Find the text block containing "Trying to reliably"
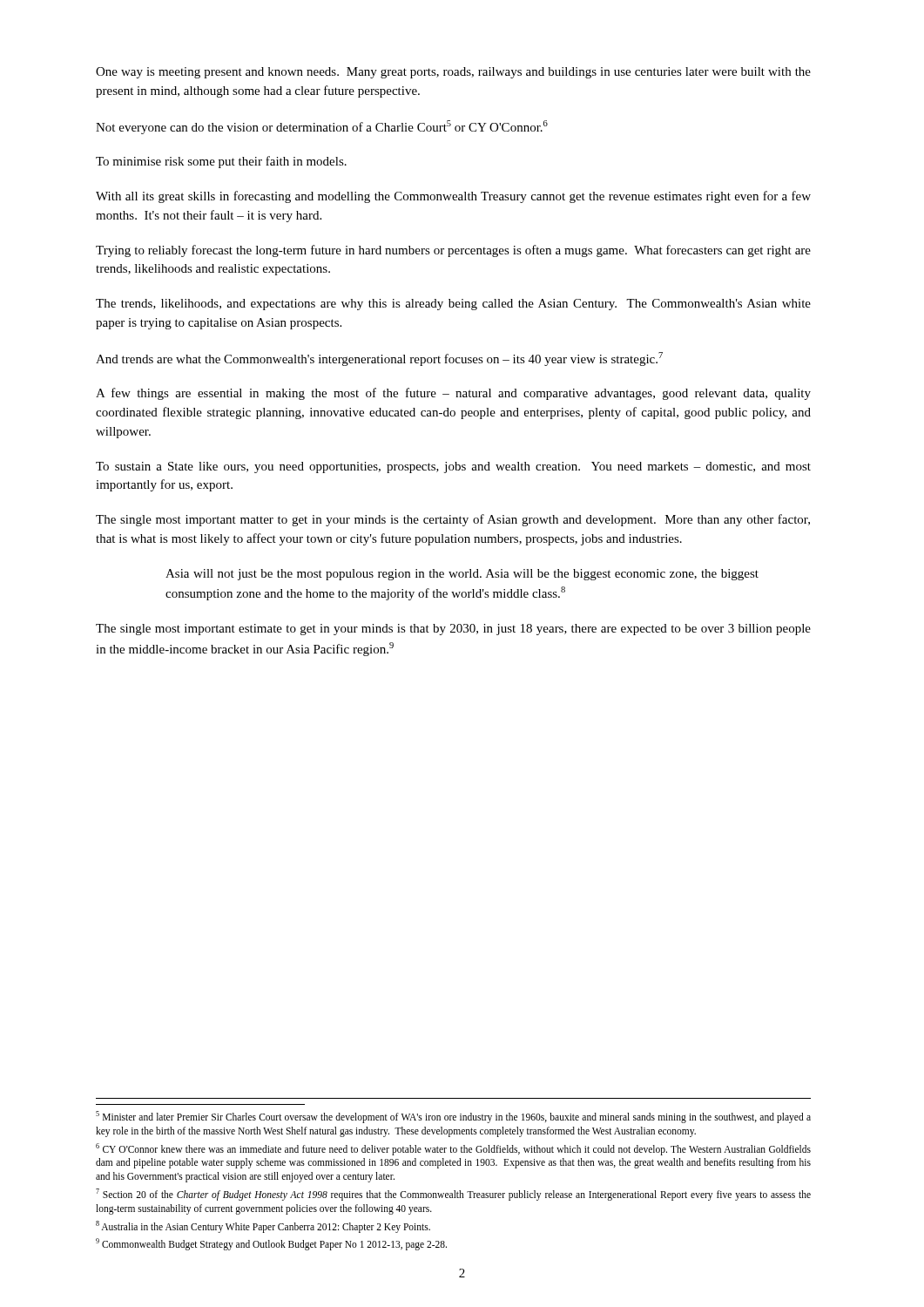924x1307 pixels. (453, 259)
